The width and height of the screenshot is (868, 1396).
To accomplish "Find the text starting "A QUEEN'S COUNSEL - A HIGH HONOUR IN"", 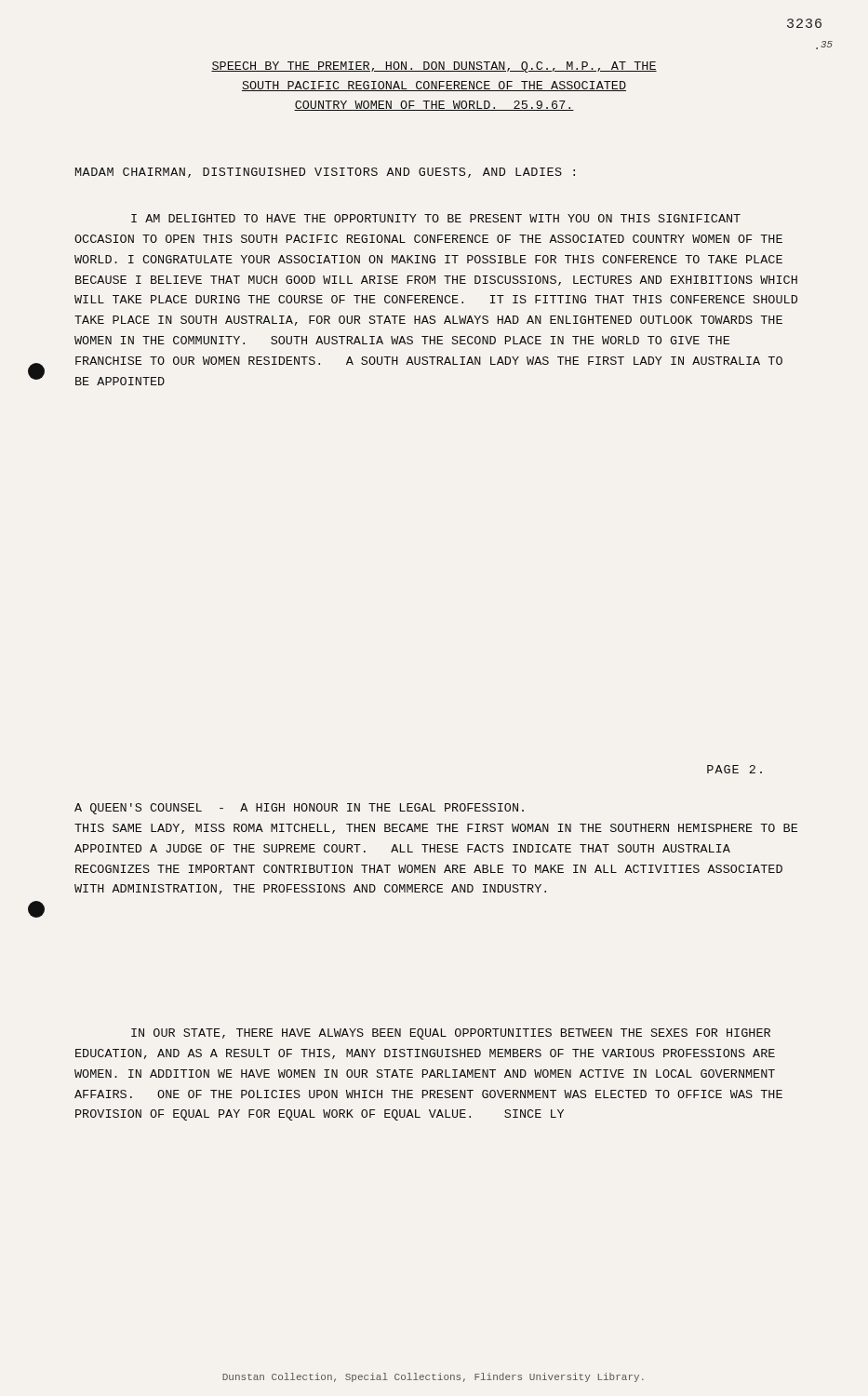I will pos(436,849).
